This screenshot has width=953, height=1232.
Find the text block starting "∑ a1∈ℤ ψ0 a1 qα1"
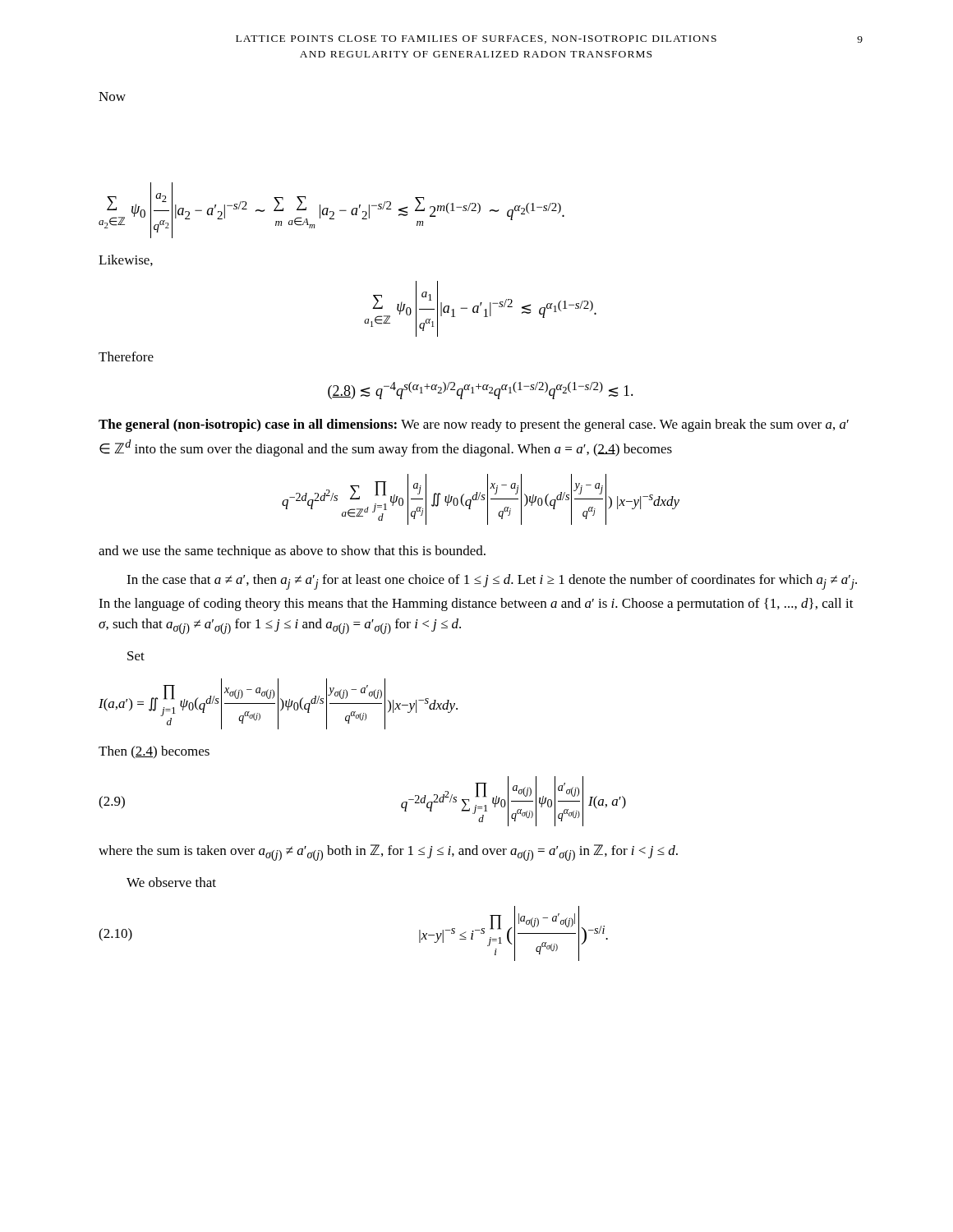481,308
